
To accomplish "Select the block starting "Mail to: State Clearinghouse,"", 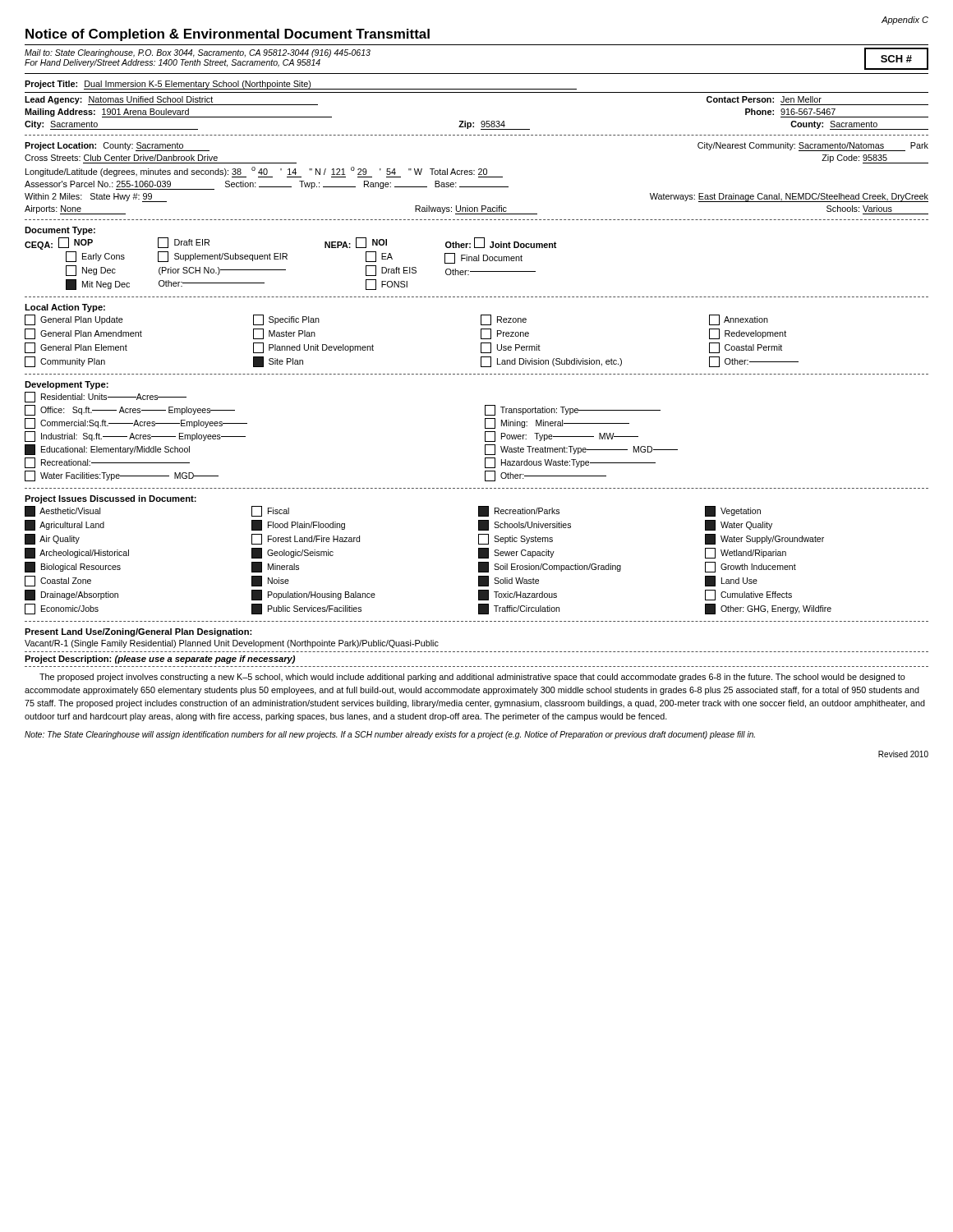I will (x=198, y=53).
